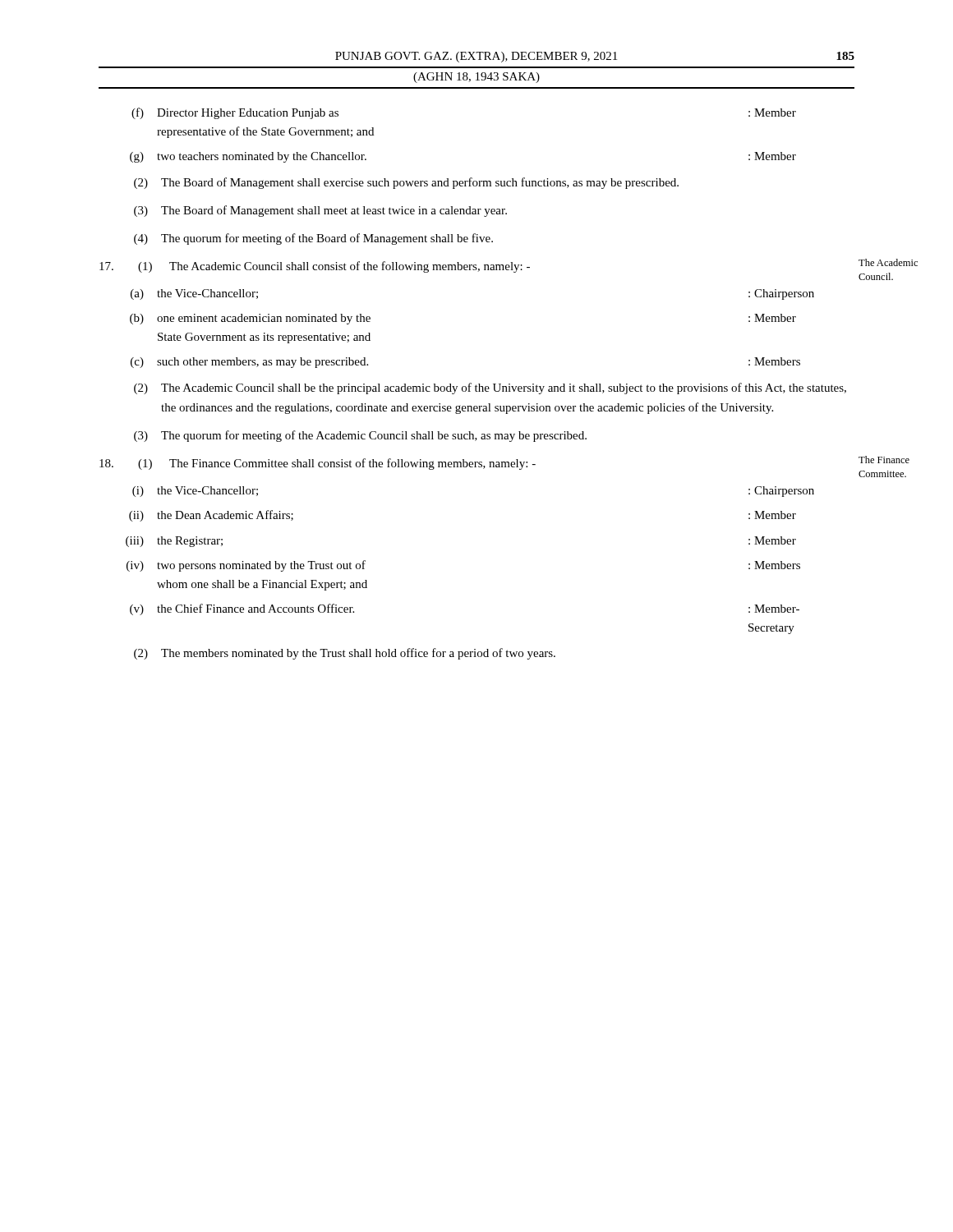Locate the list item that reads "(iv) two persons nominated"
953x1232 pixels.
pos(254,565)
